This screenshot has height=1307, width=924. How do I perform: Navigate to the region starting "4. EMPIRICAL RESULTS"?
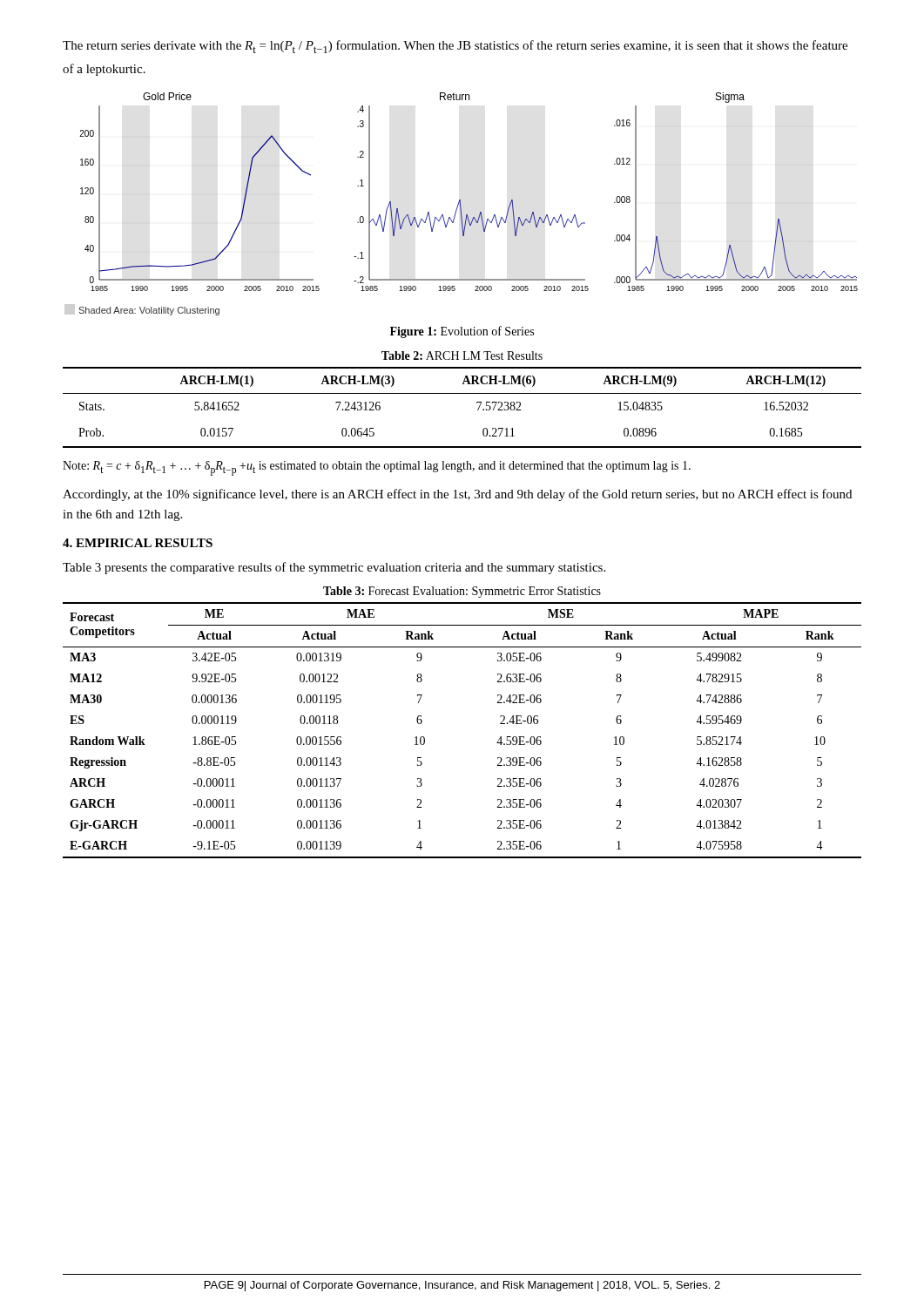pos(138,543)
